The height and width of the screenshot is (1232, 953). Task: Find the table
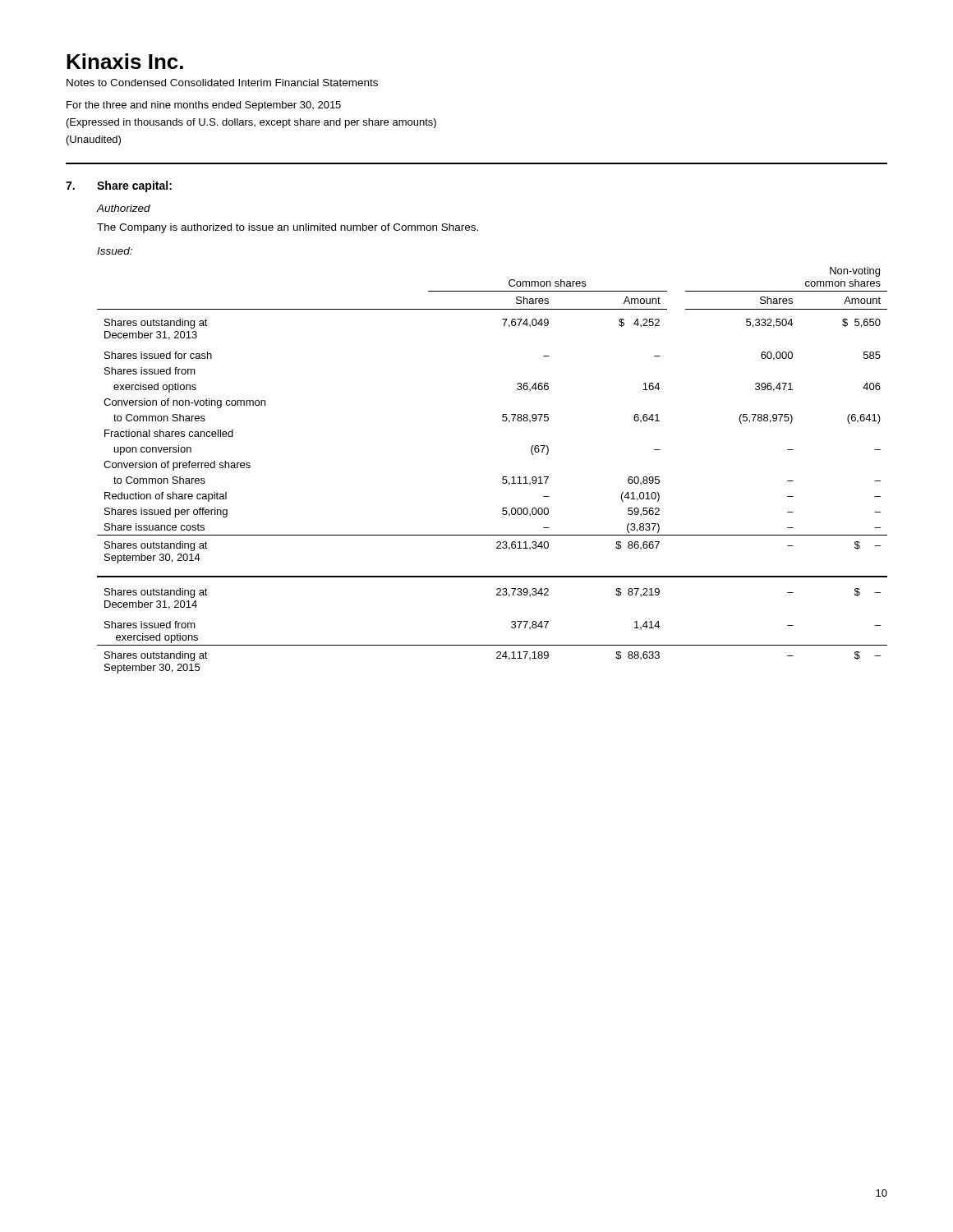tap(492, 469)
